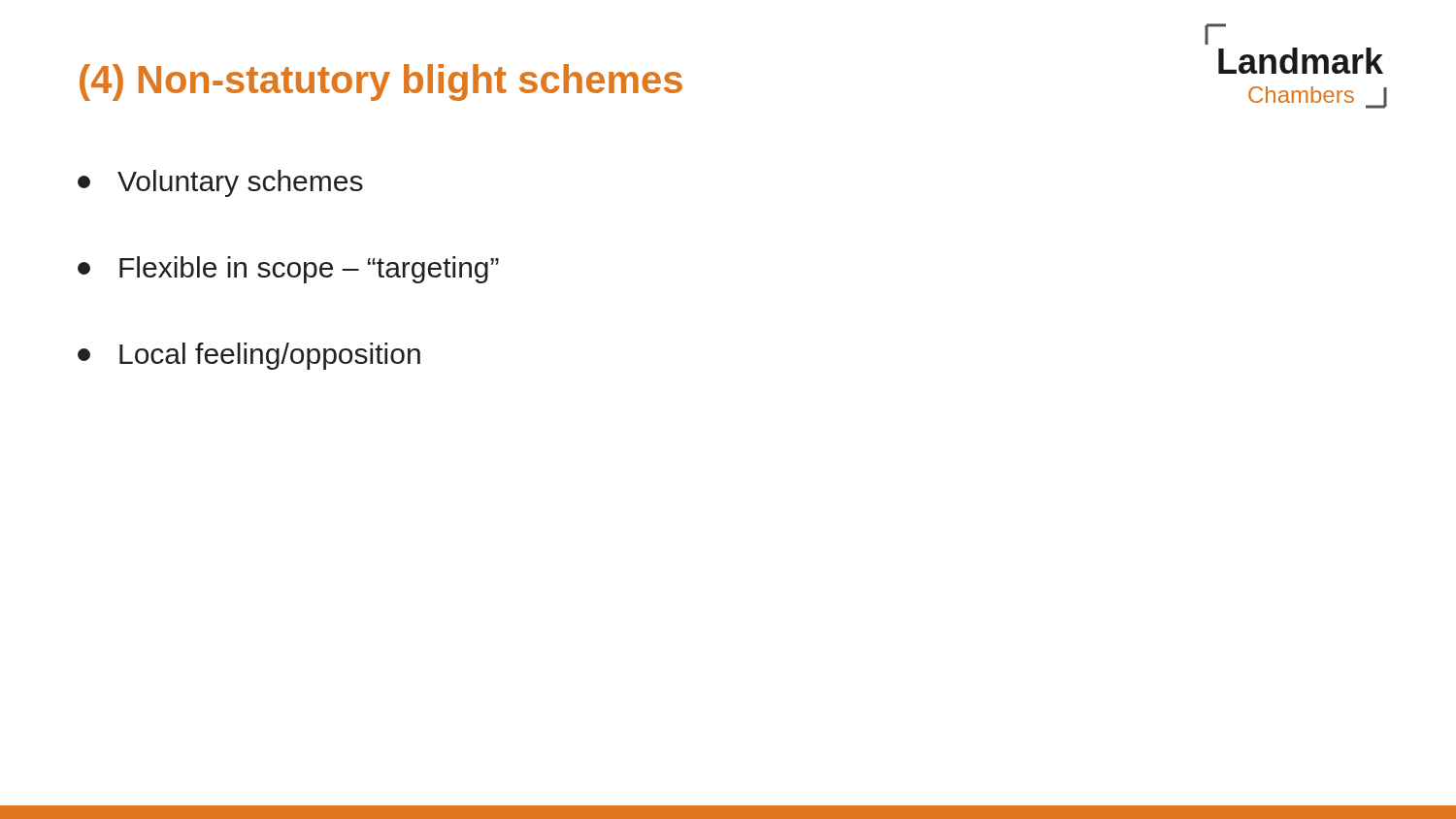Find the element starting "Flexible in scope – “targeting”"

click(289, 267)
